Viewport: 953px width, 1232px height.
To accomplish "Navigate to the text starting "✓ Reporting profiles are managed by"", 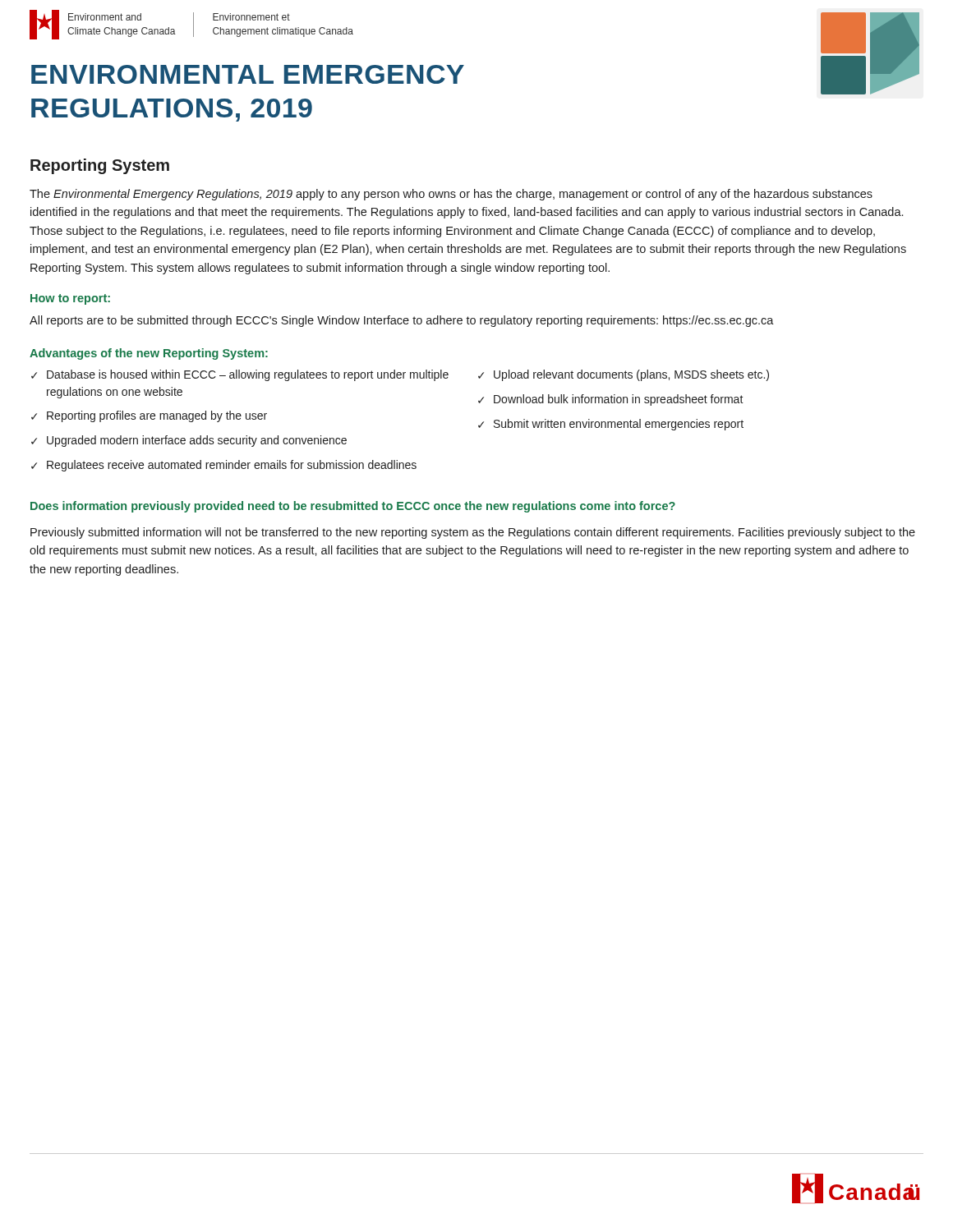I will pyautogui.click(x=148, y=416).
